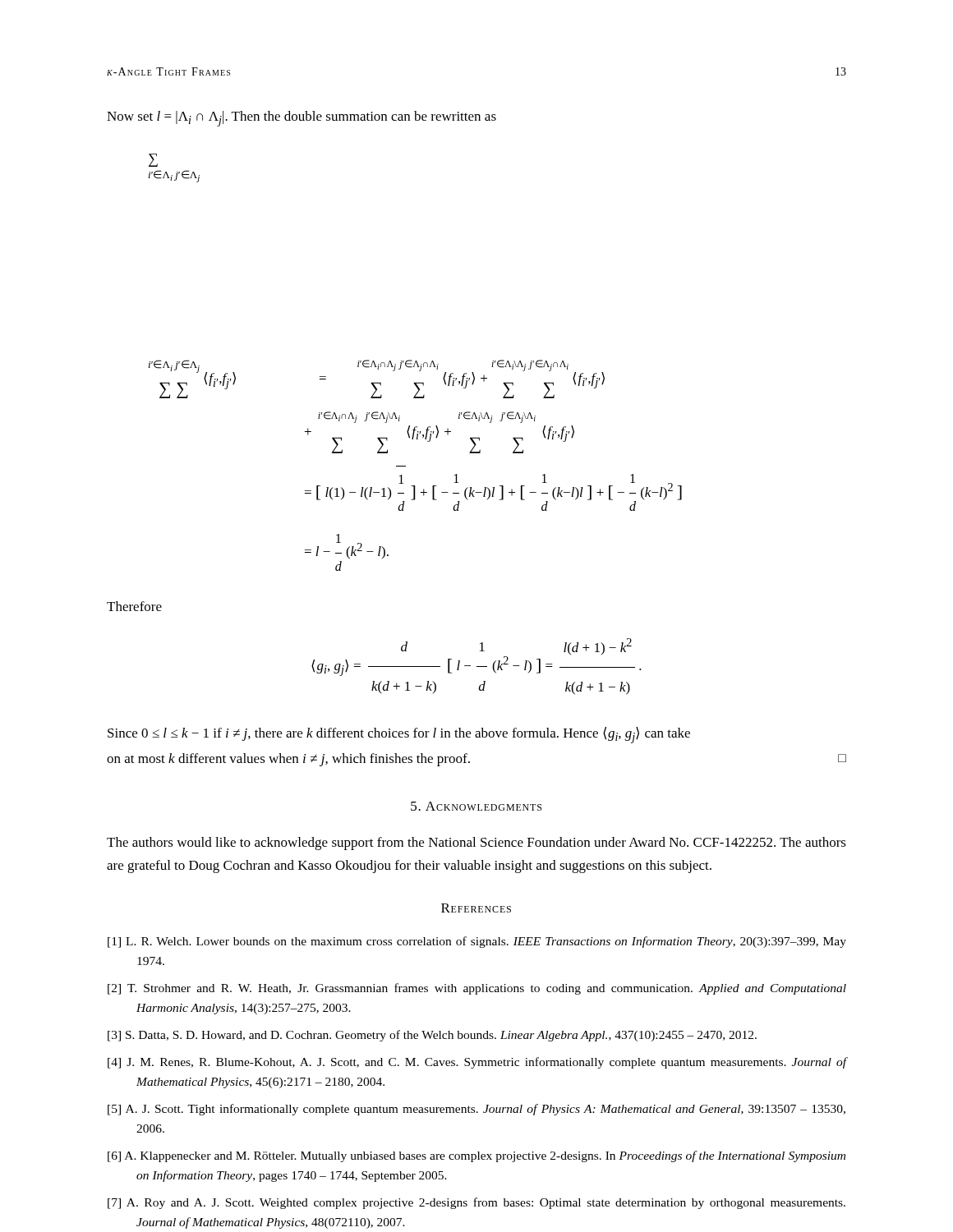Locate the list item that says "[4] J. M. Renes, R. Blume-Kohout,"

point(476,1071)
